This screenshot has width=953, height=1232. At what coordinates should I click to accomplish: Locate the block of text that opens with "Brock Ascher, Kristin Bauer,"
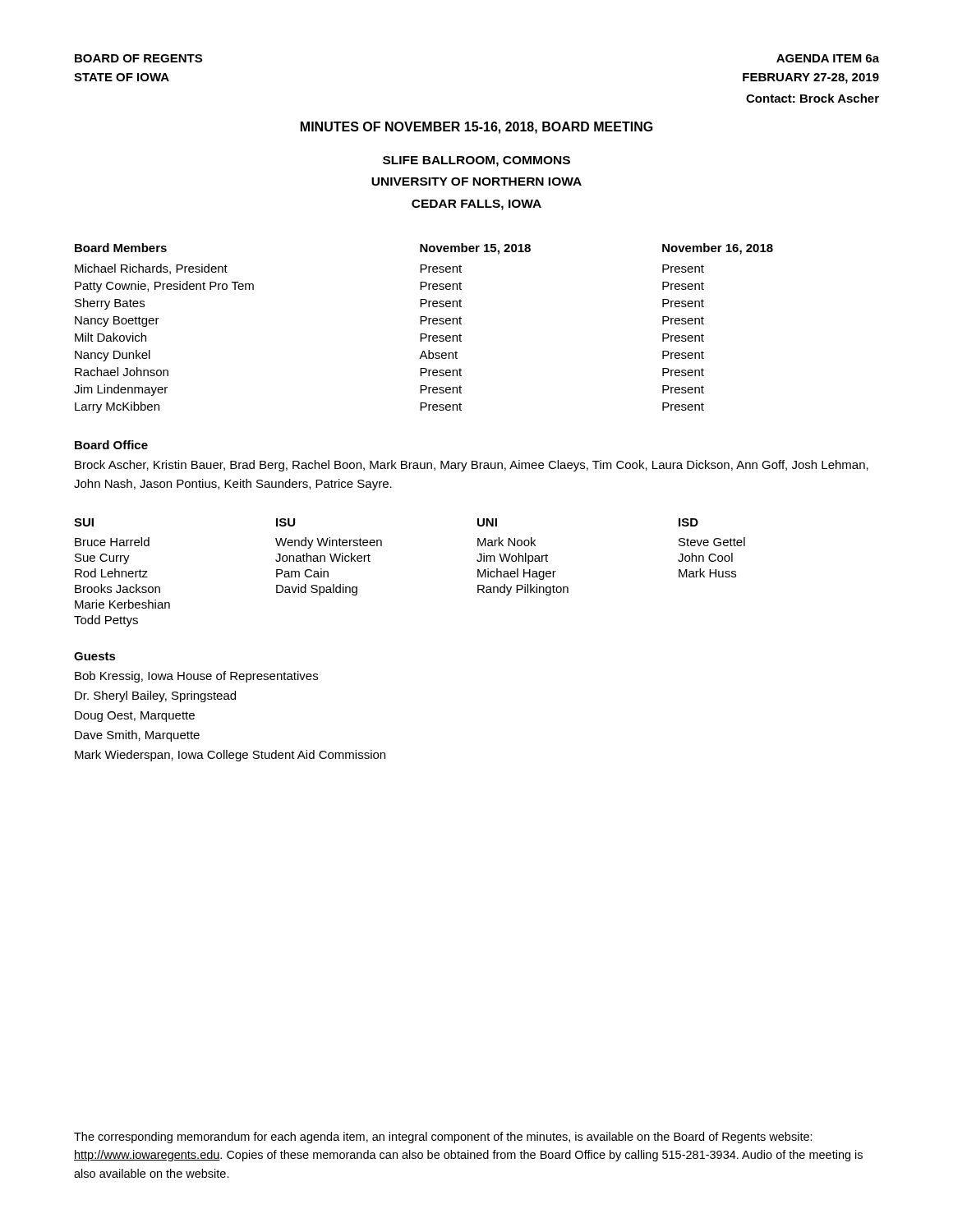471,474
